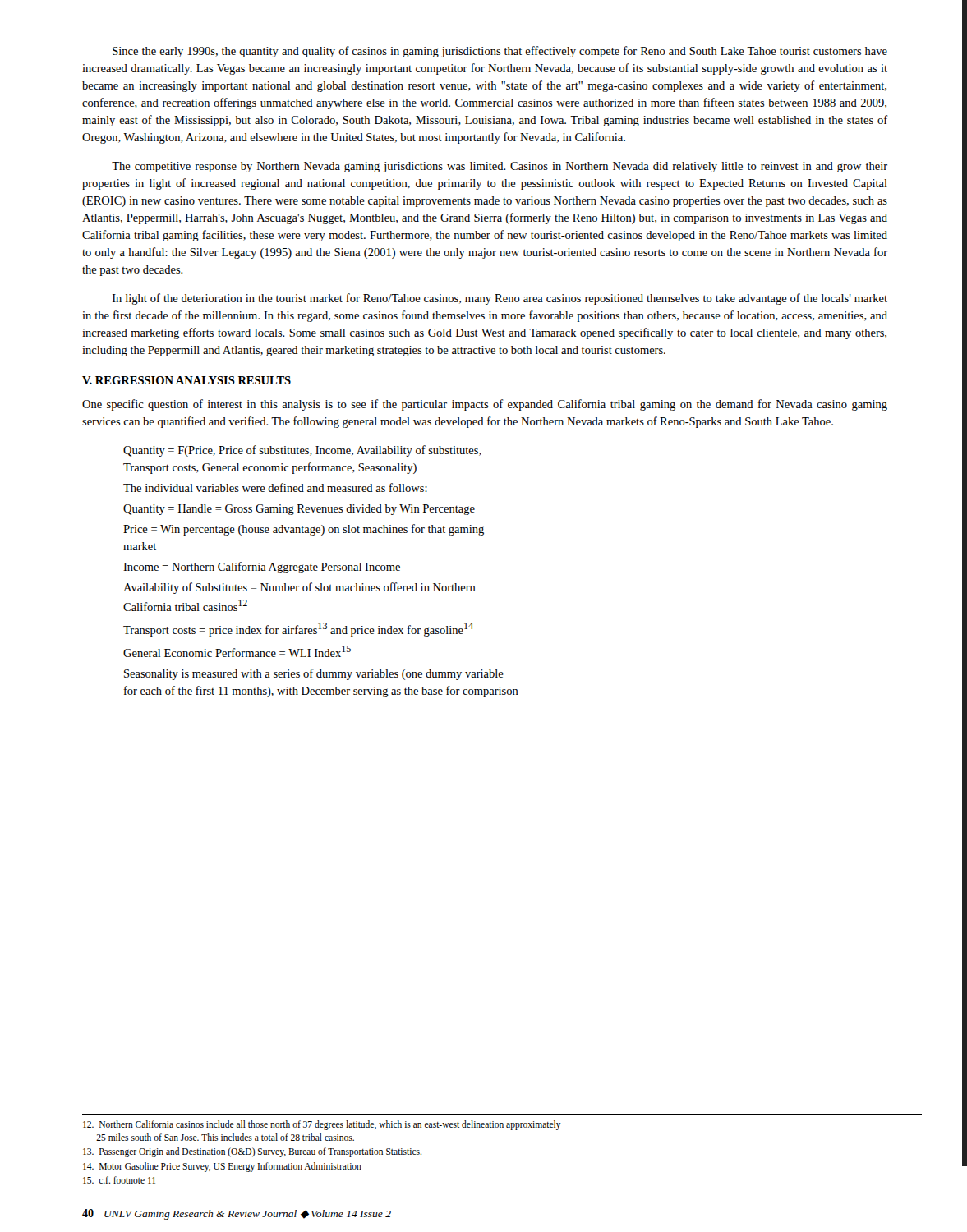967x1232 pixels.
Task: Select the block starting "Price = Win percentage (house advantage) on slot"
Action: point(304,538)
